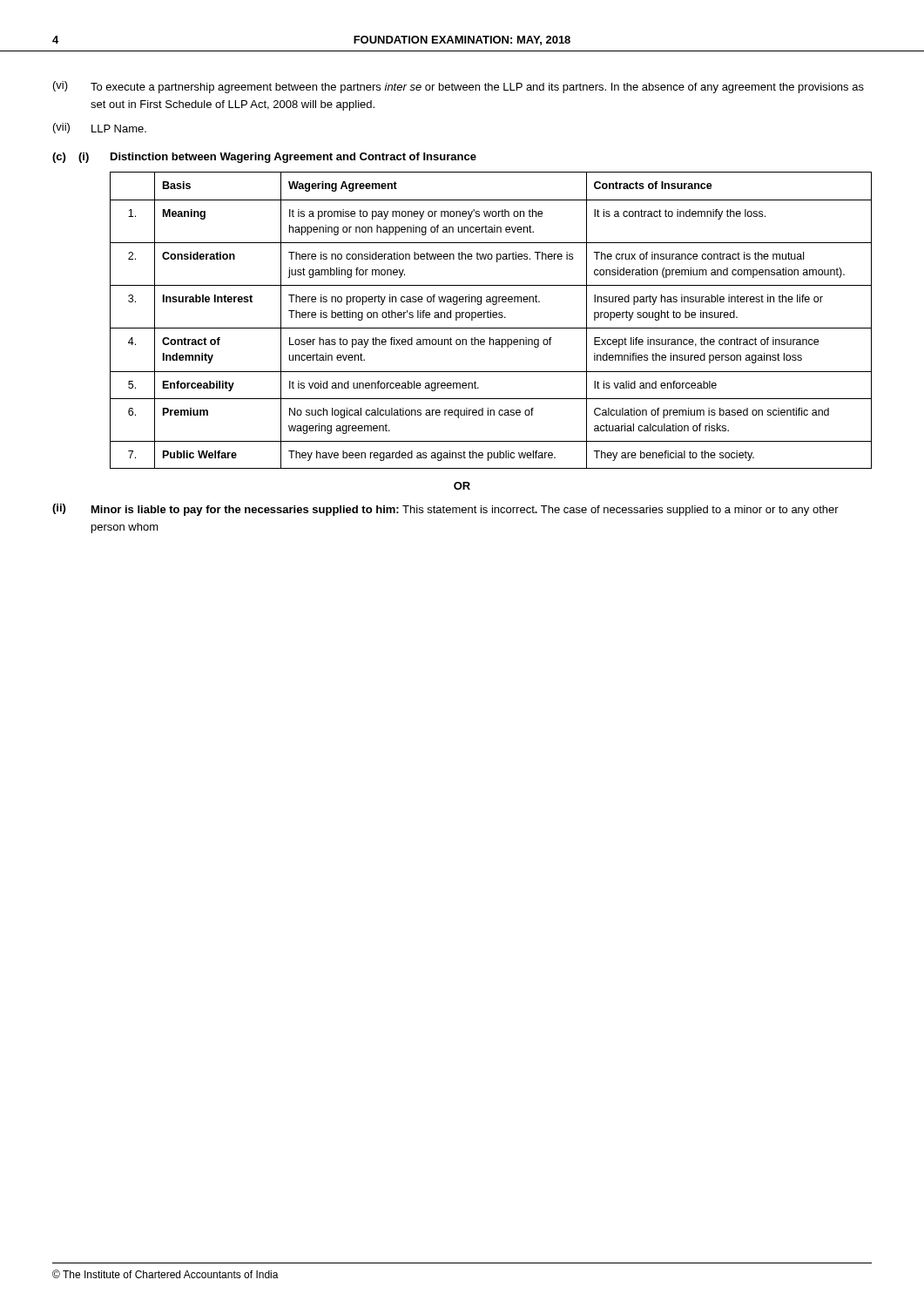The image size is (924, 1307).
Task: Find the block on this page that starts "(ii) Minor is liable to pay"
Action: pyautogui.click(x=462, y=519)
